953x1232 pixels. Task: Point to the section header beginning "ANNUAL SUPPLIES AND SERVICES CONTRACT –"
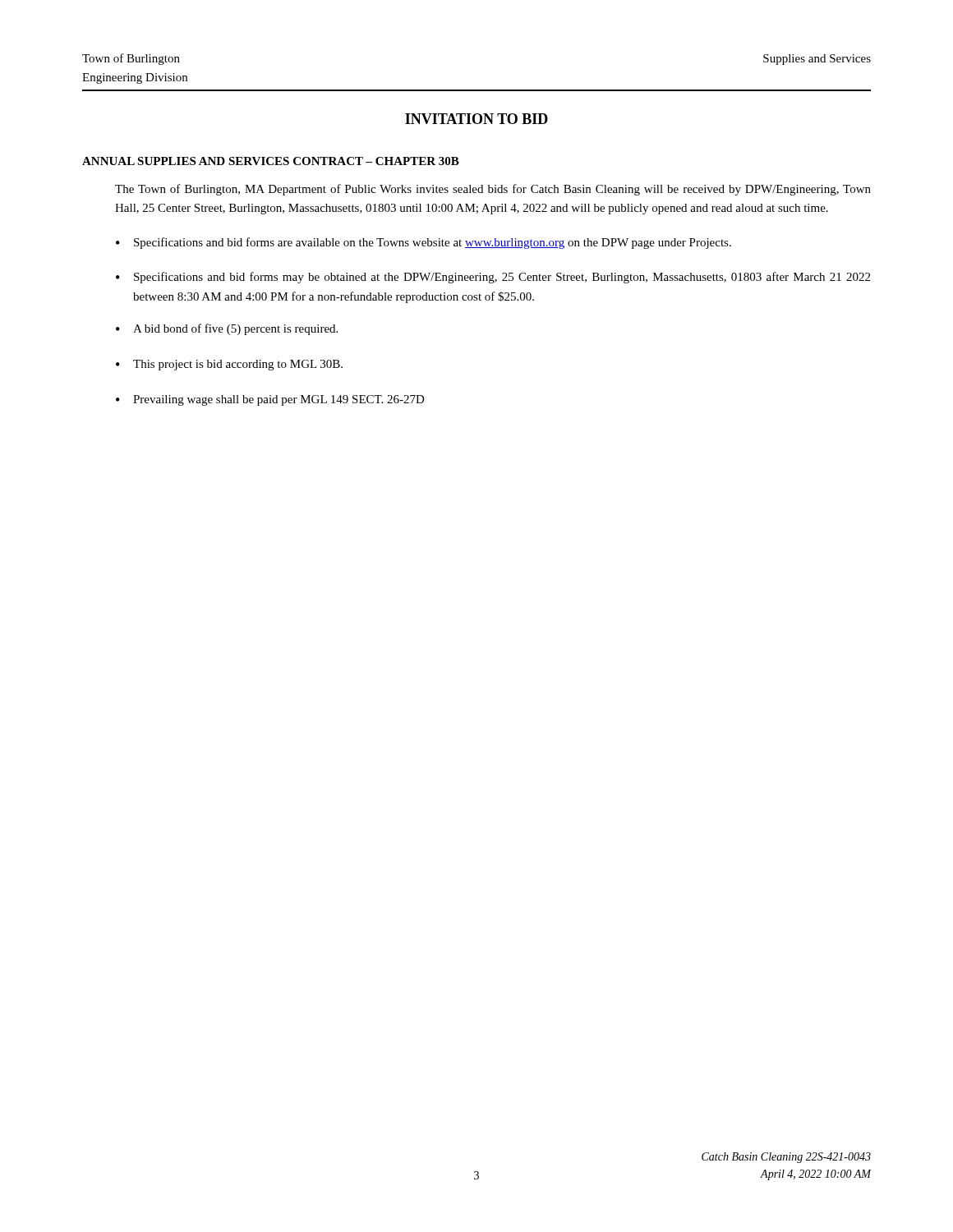click(271, 161)
